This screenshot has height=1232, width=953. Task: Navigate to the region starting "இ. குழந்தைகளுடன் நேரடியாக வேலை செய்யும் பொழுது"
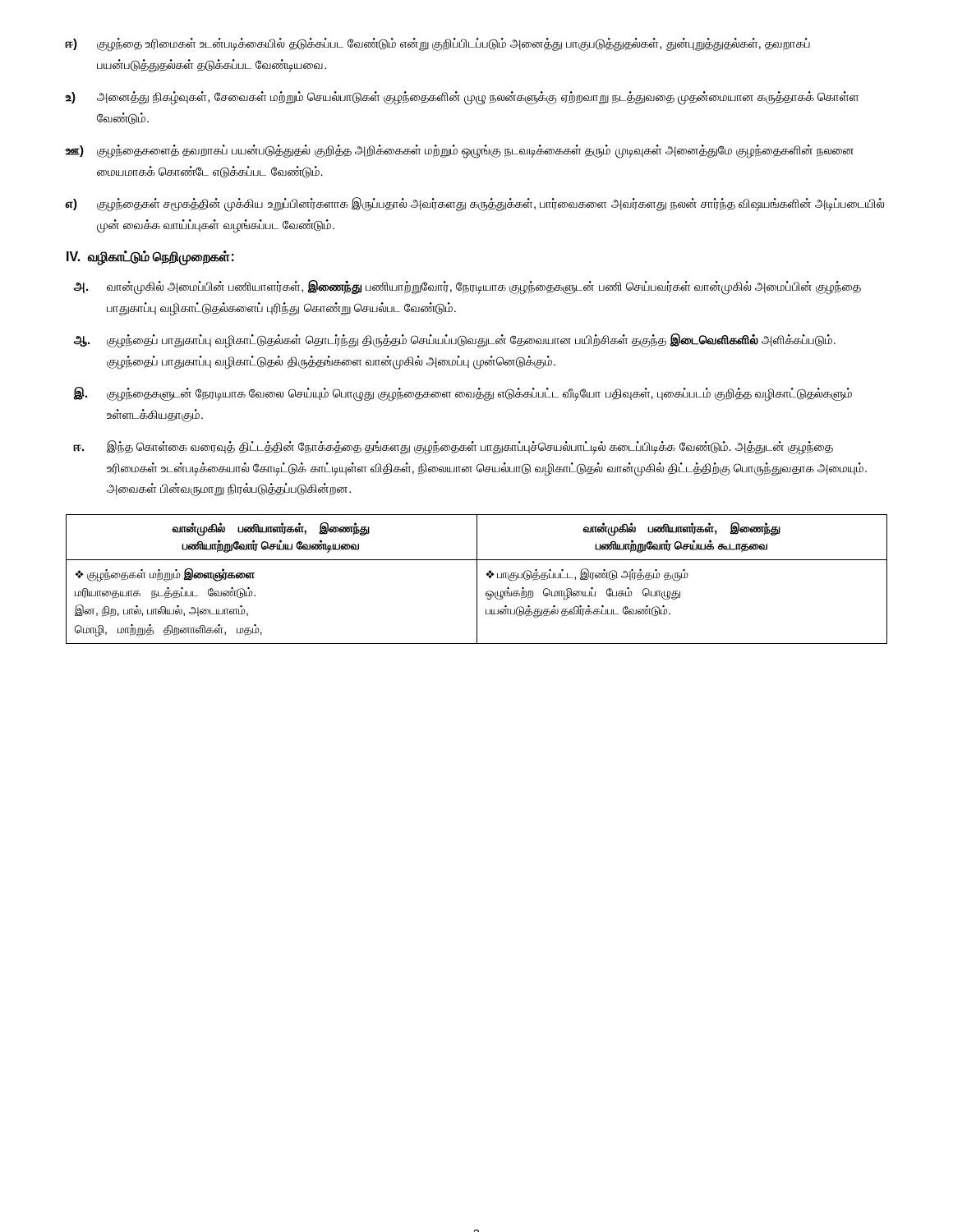[x=481, y=404]
